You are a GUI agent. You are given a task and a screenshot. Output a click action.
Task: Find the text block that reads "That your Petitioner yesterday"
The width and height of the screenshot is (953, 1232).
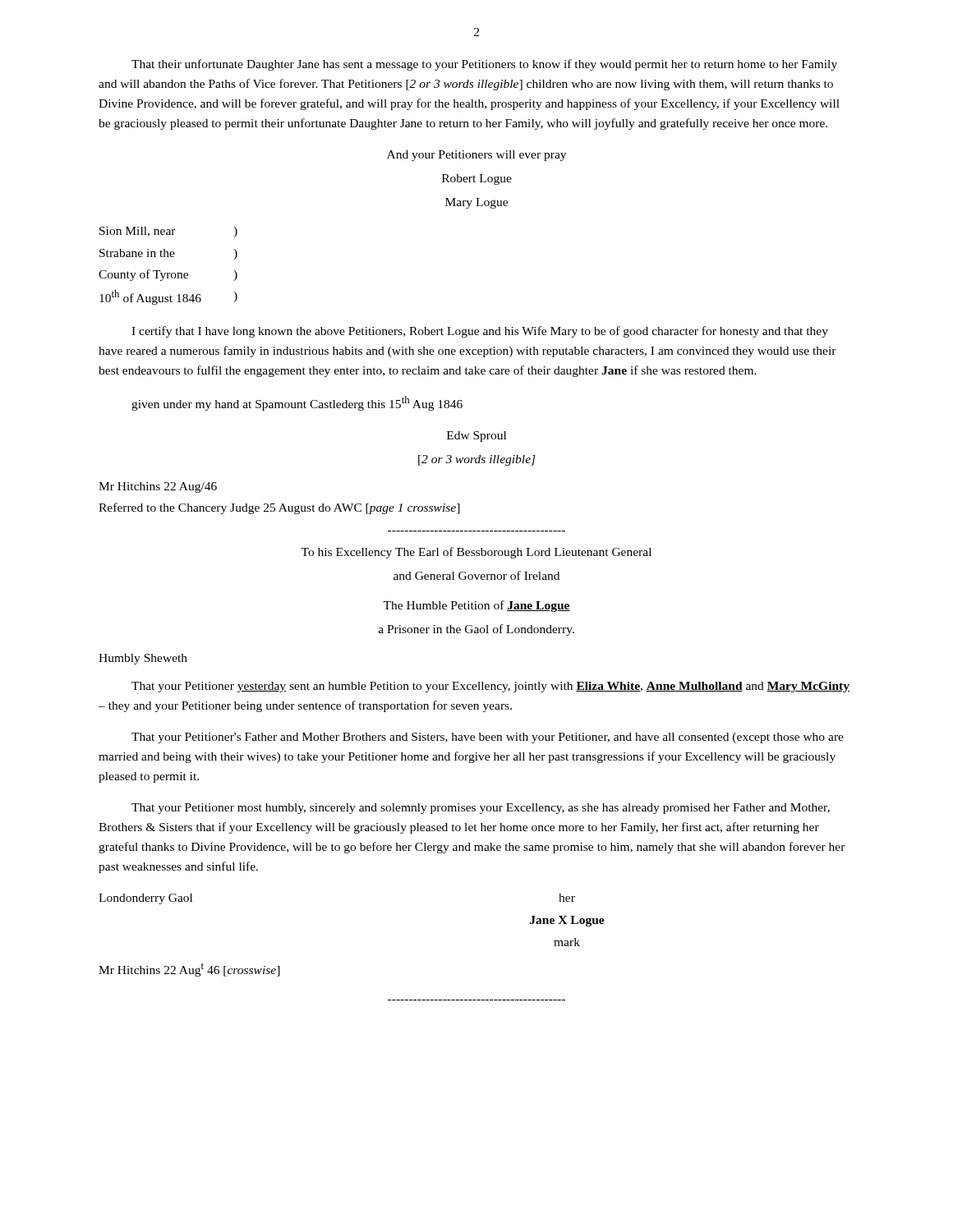(474, 695)
